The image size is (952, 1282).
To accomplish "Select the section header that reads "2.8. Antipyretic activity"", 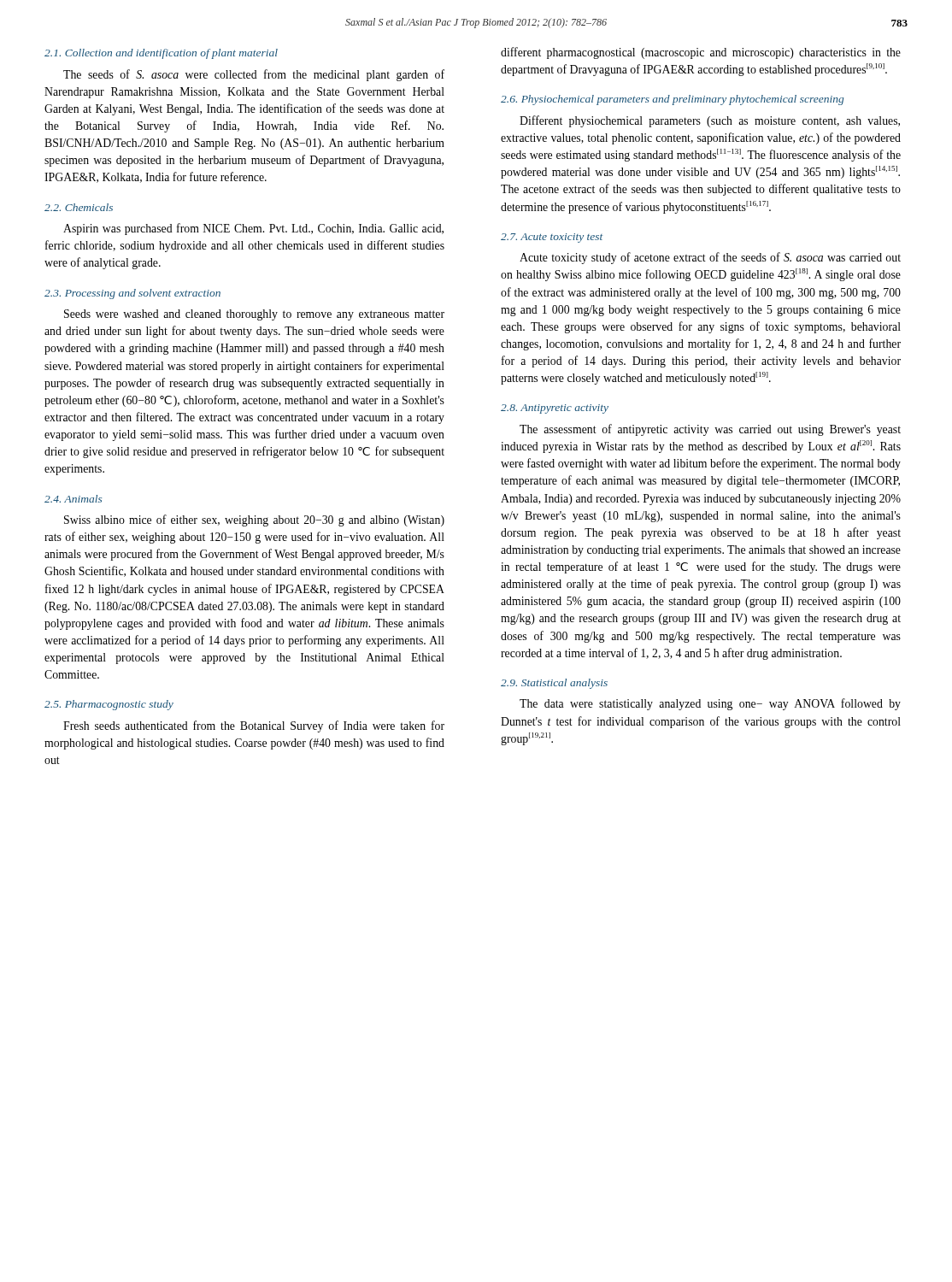I will 555,409.
